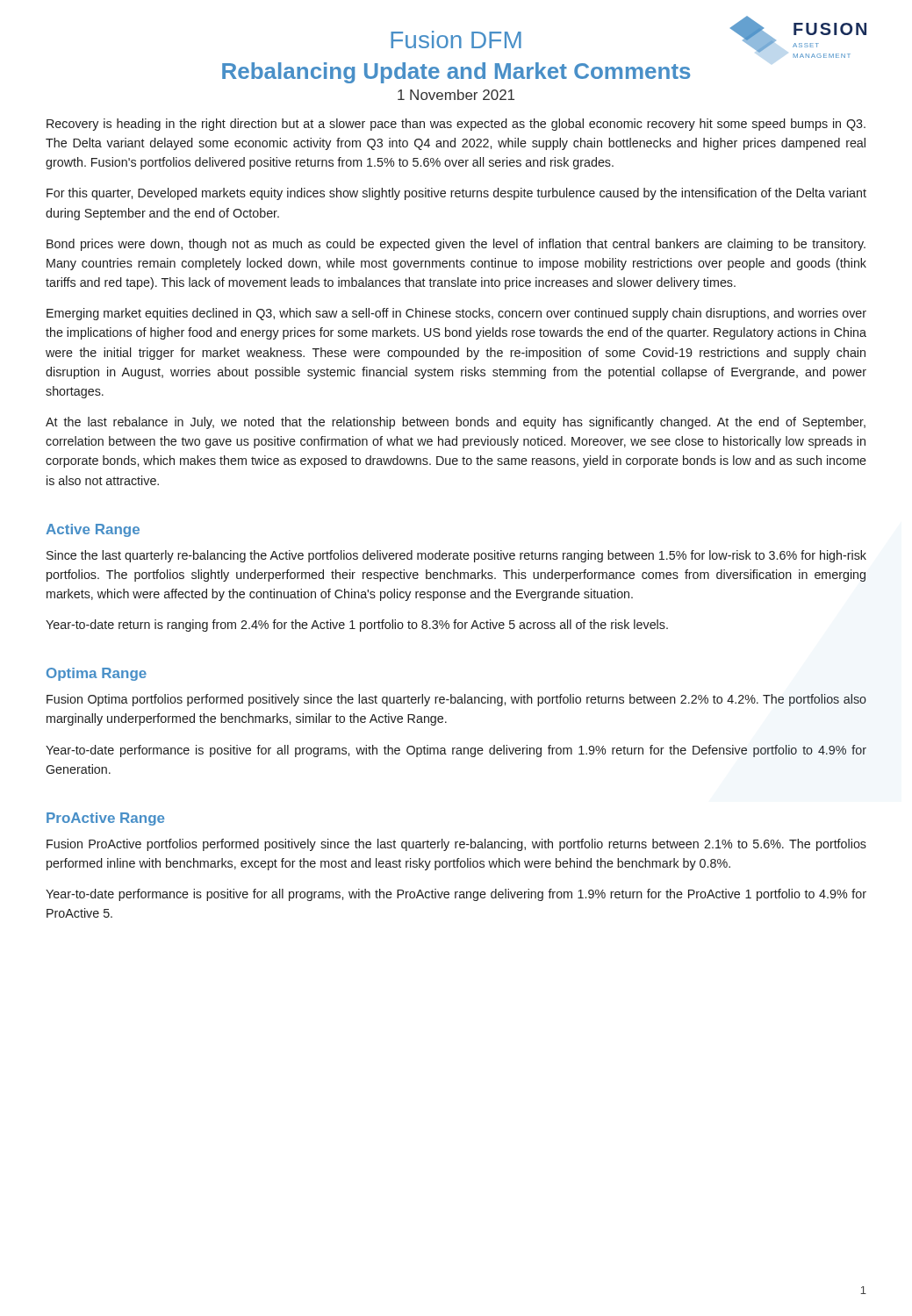Point to the element starting "At the last rebalance in July, we"

click(x=456, y=451)
